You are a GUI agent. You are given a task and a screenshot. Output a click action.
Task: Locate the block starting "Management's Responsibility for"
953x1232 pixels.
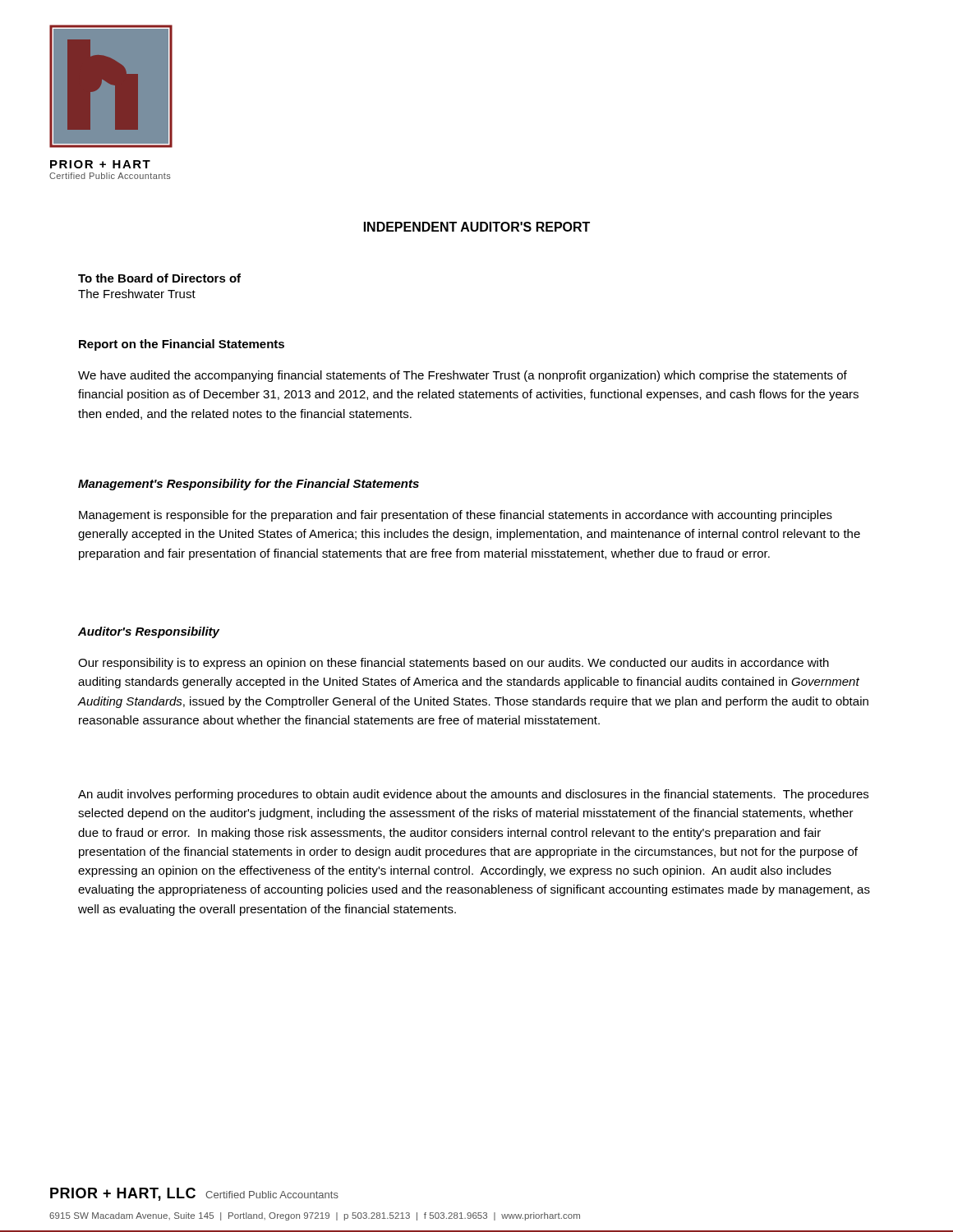click(x=249, y=483)
